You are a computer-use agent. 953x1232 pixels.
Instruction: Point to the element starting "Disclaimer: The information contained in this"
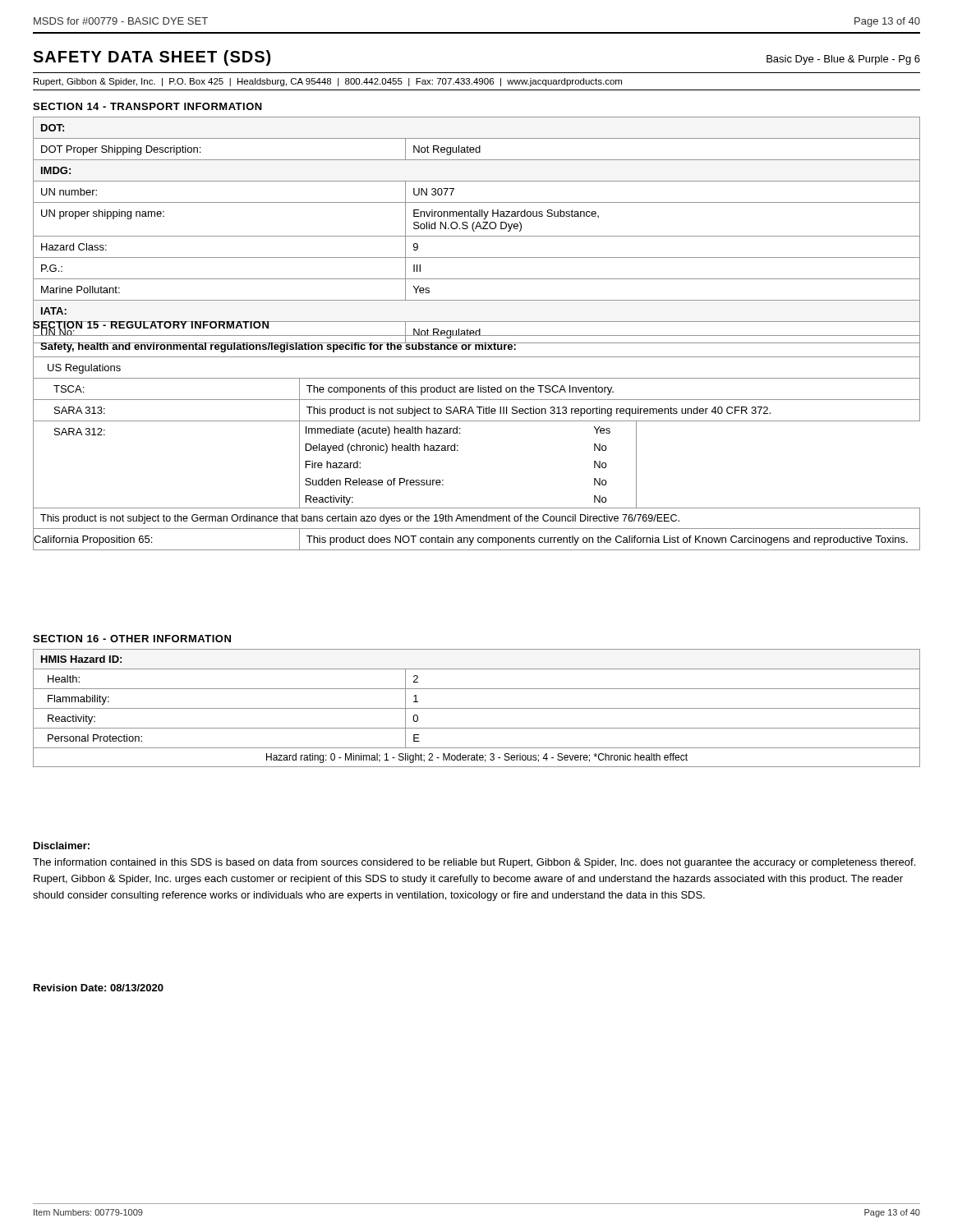click(476, 871)
